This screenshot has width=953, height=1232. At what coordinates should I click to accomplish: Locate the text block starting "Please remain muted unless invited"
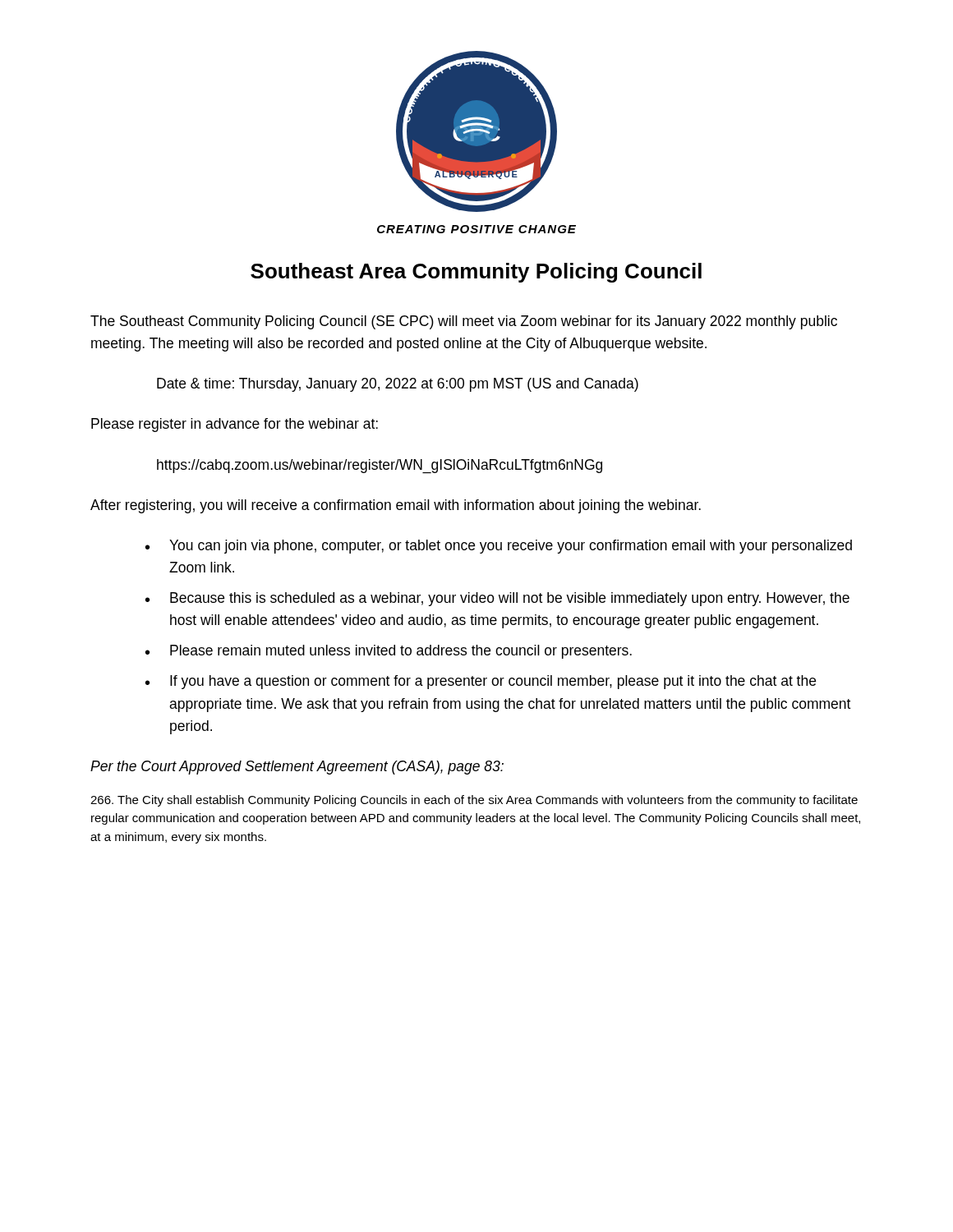pyautogui.click(x=401, y=651)
